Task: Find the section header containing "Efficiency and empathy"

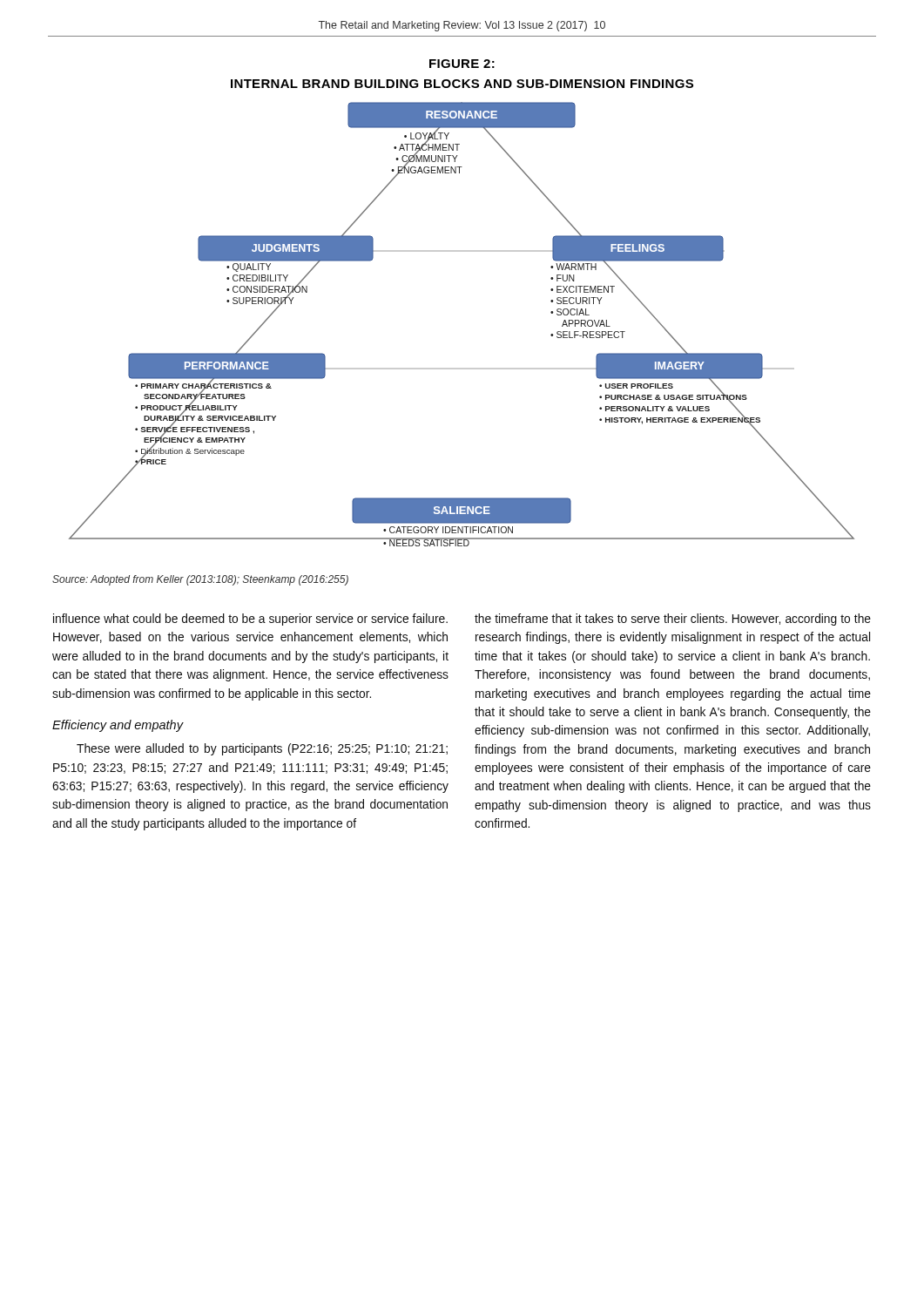Action: click(118, 725)
